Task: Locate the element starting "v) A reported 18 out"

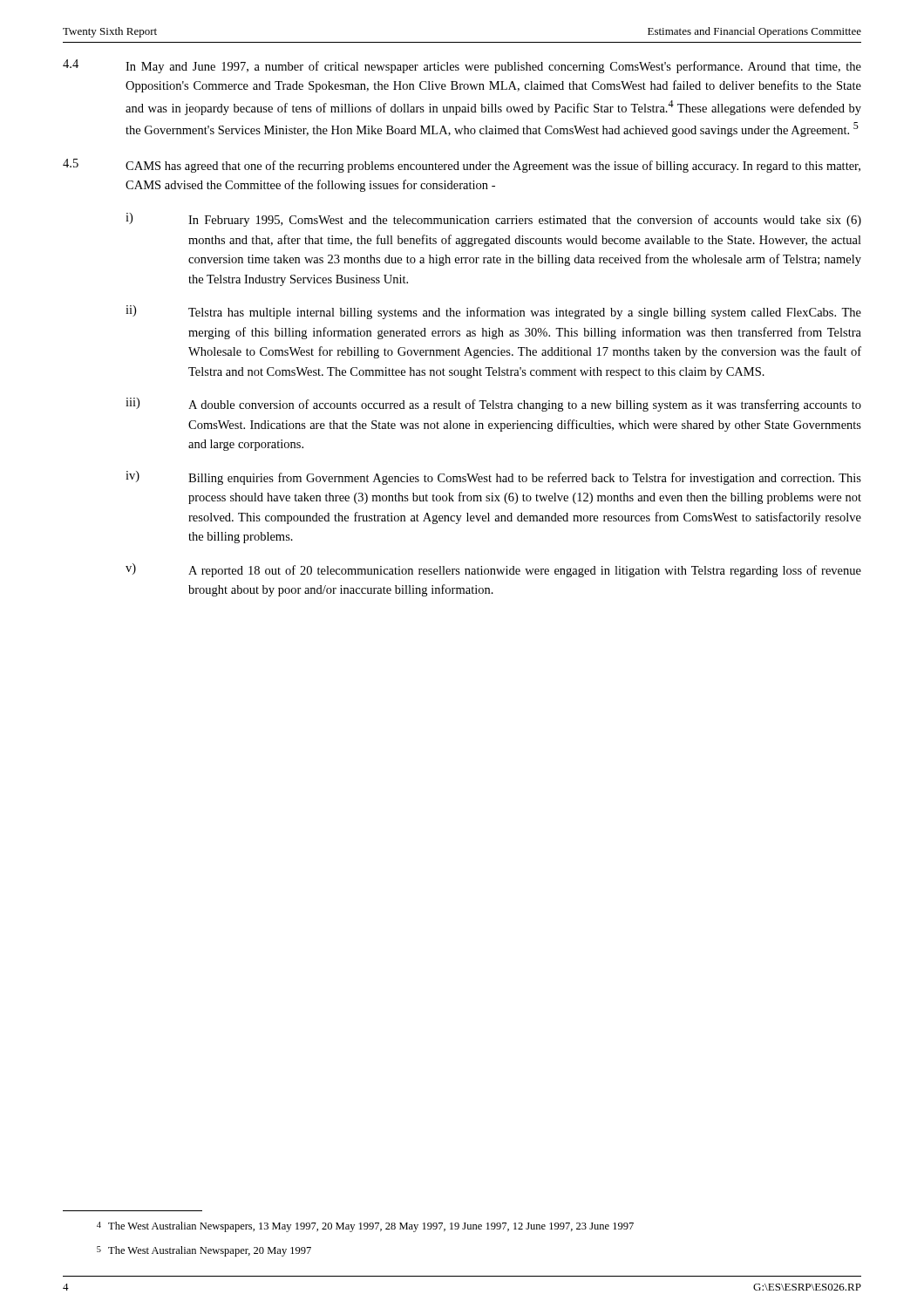Action: 493,580
